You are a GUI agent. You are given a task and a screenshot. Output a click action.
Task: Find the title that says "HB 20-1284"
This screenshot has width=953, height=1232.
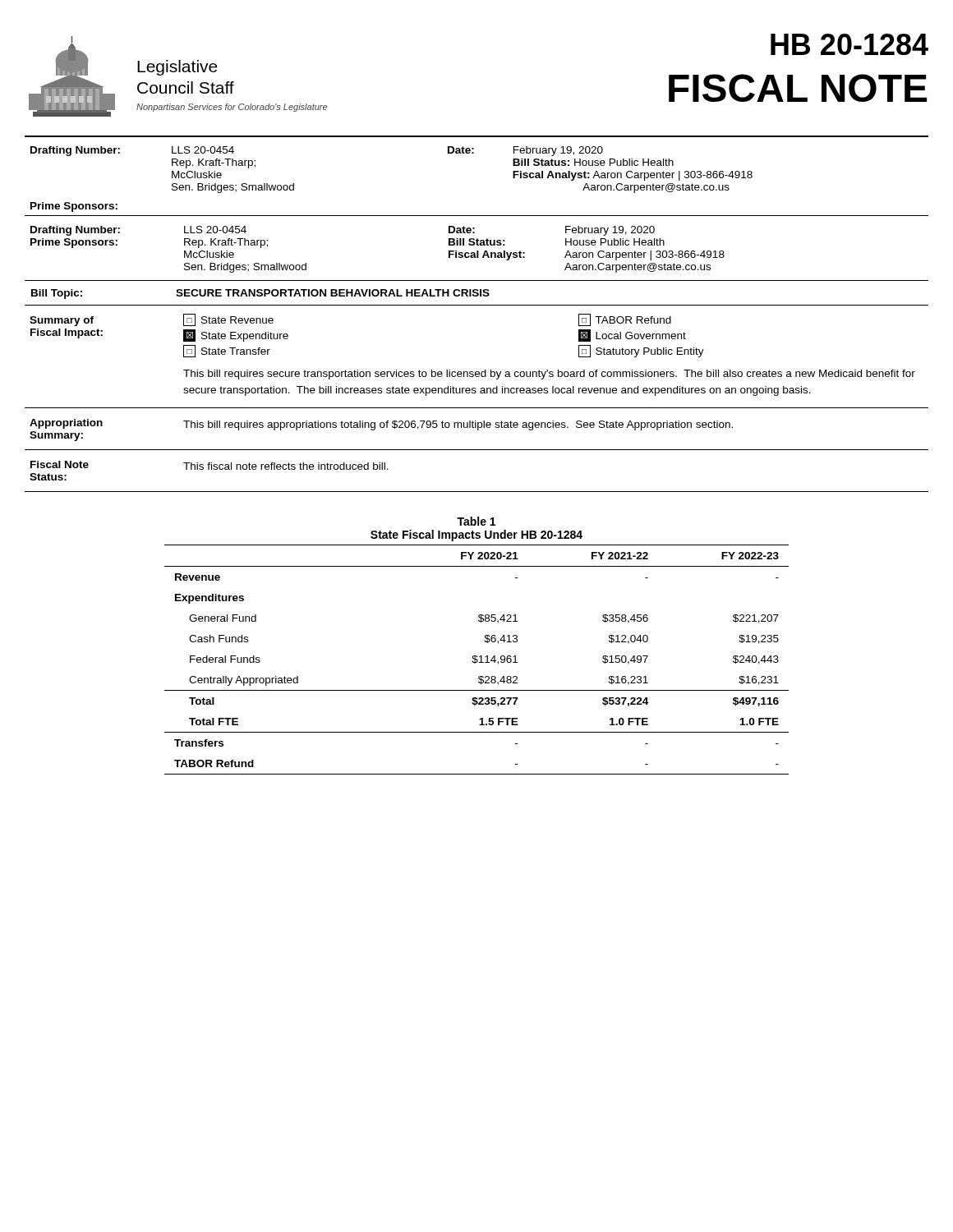pyautogui.click(x=849, y=45)
